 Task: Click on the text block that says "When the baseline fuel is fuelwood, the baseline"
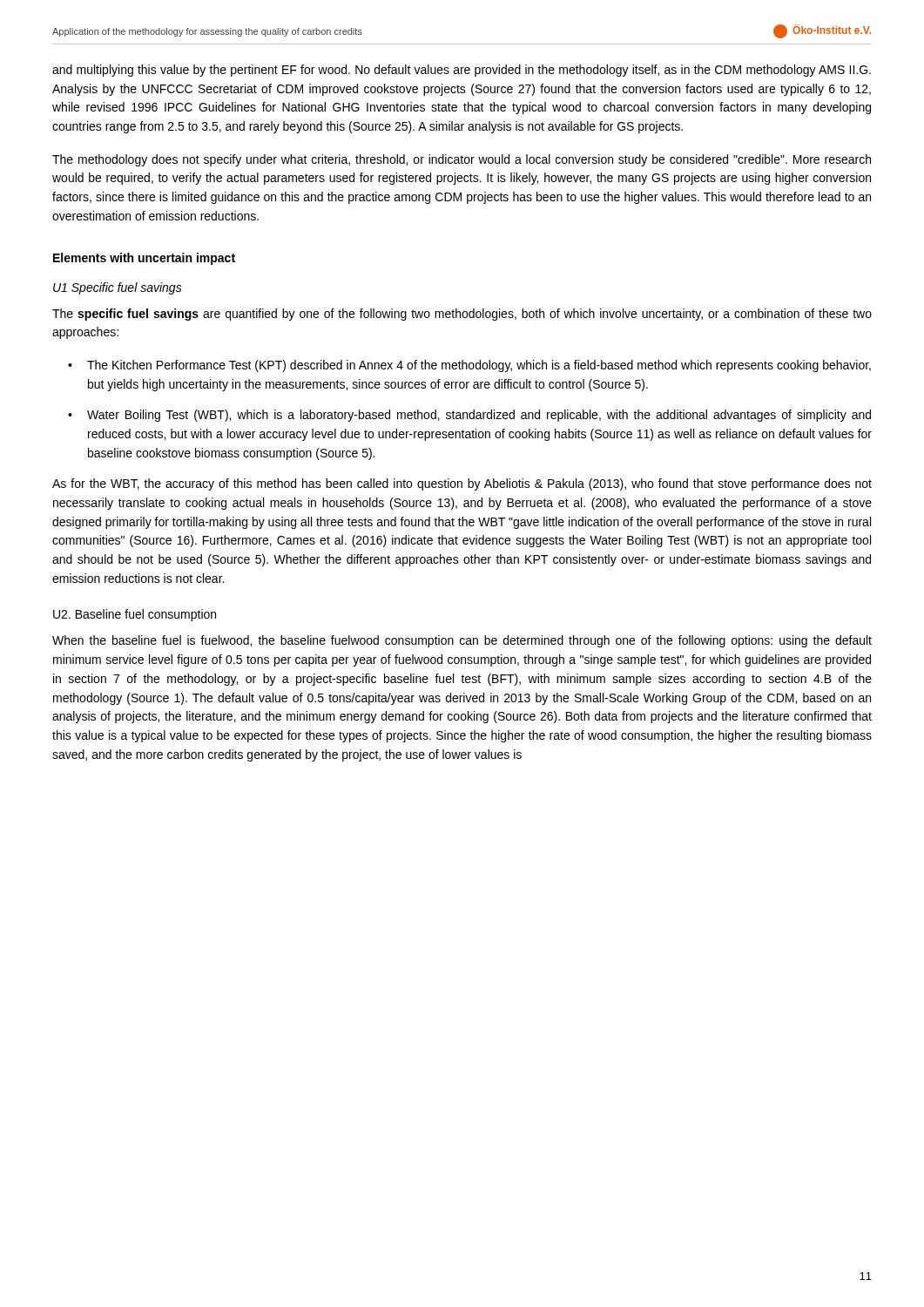click(x=462, y=698)
